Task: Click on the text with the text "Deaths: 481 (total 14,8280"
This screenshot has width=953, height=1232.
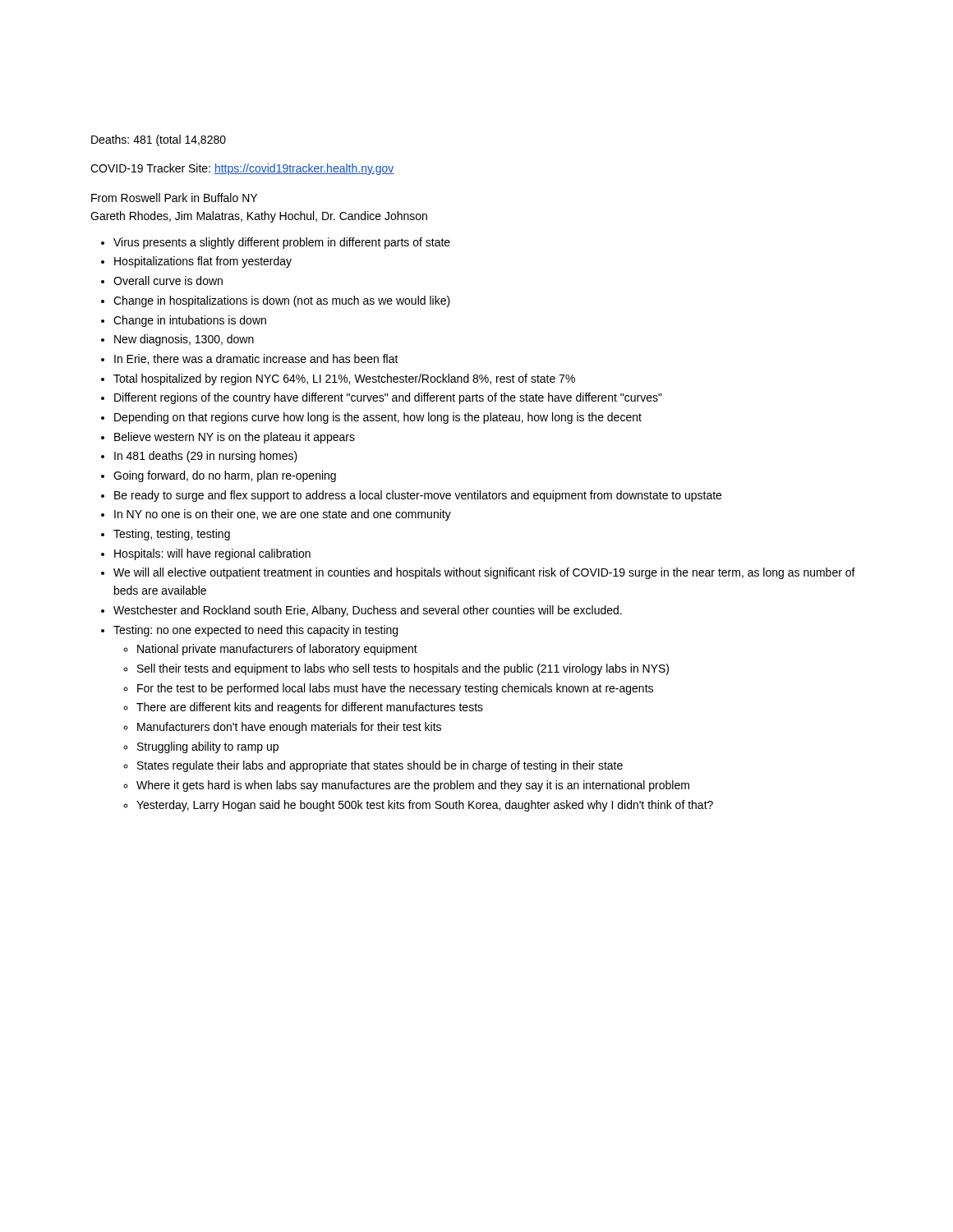Action: point(158,140)
